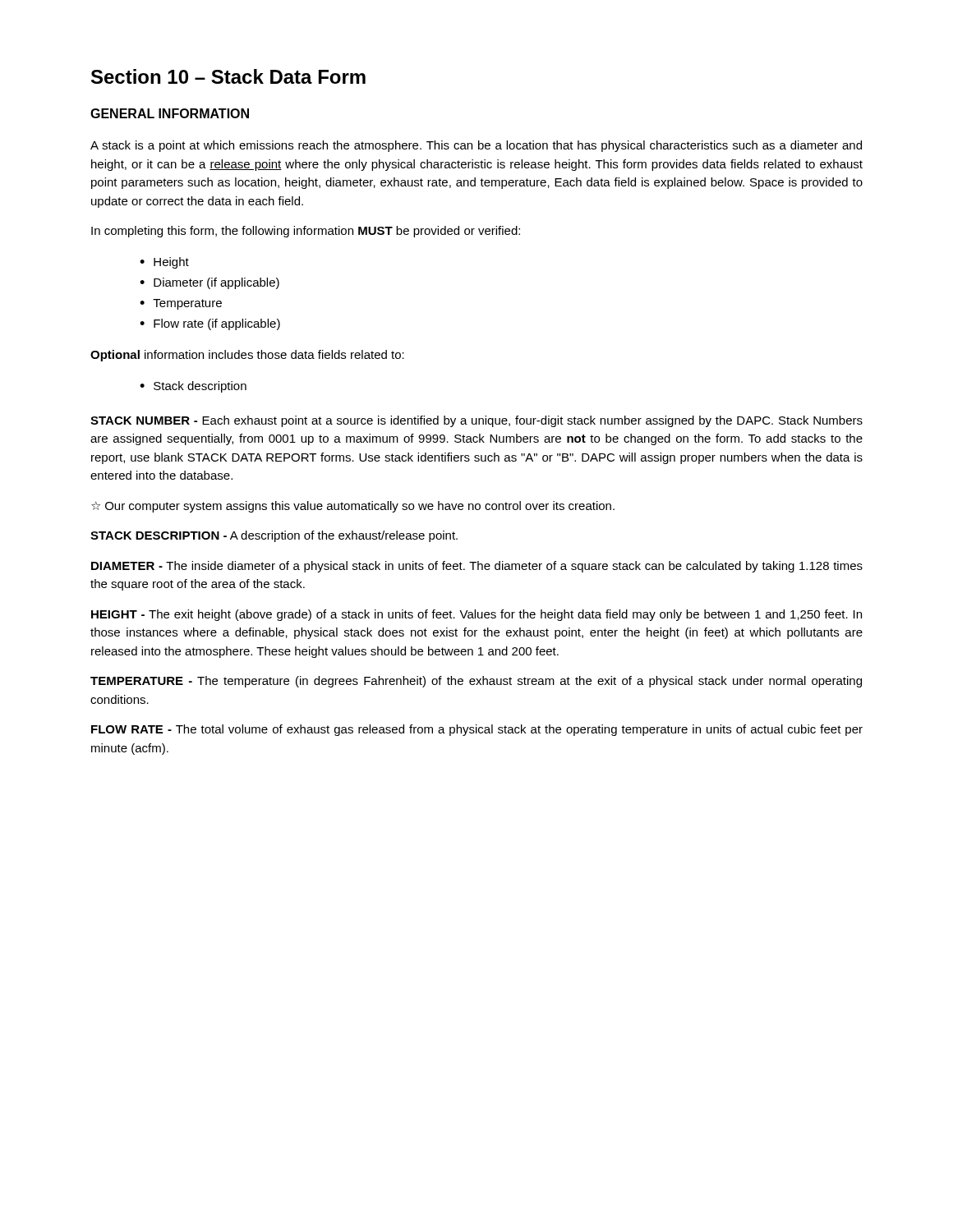
Task: Navigate to the element starting "GENERAL INFORMATION"
Action: (170, 114)
